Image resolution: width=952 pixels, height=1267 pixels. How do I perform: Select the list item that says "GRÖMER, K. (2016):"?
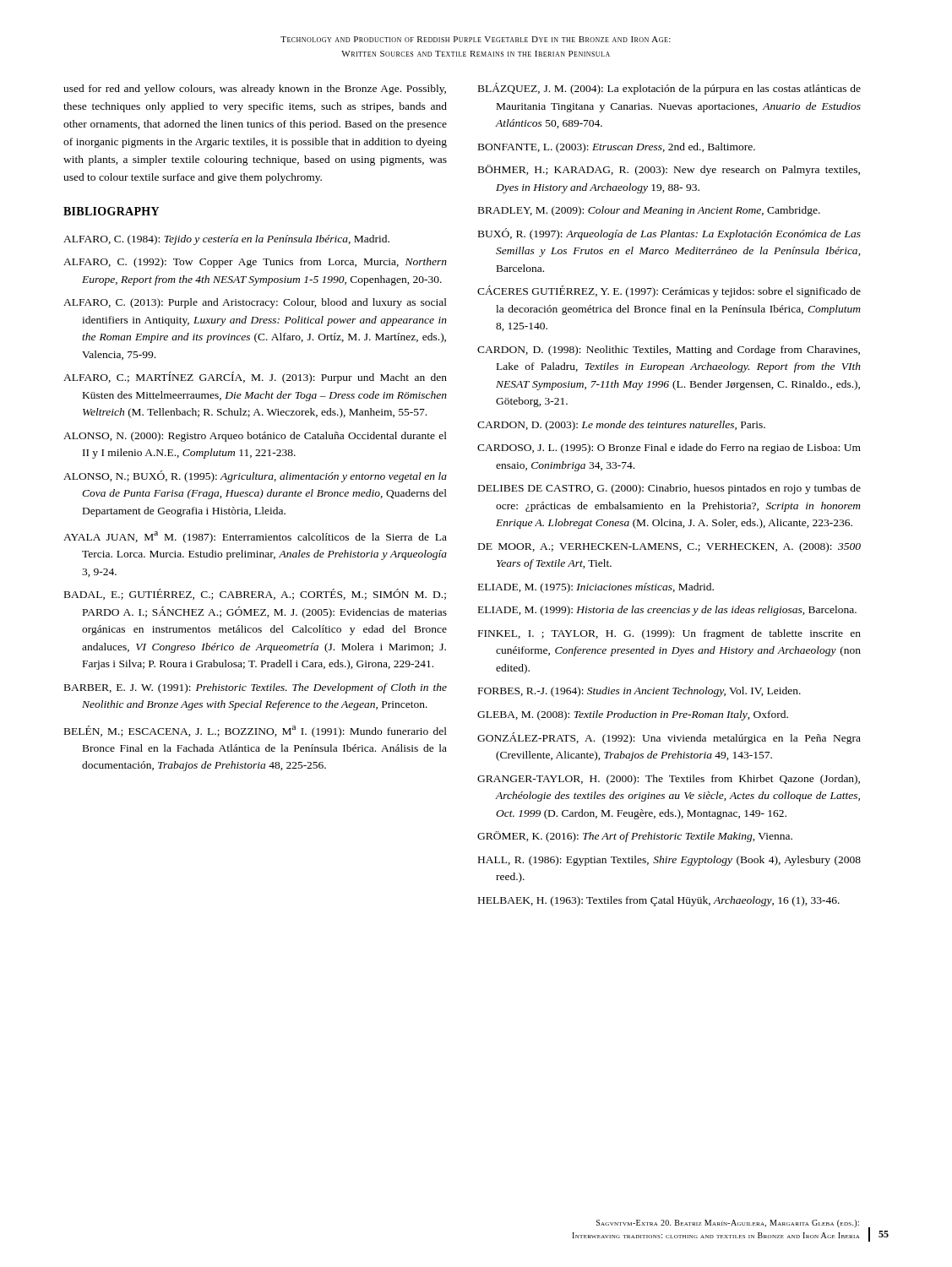[x=635, y=836]
